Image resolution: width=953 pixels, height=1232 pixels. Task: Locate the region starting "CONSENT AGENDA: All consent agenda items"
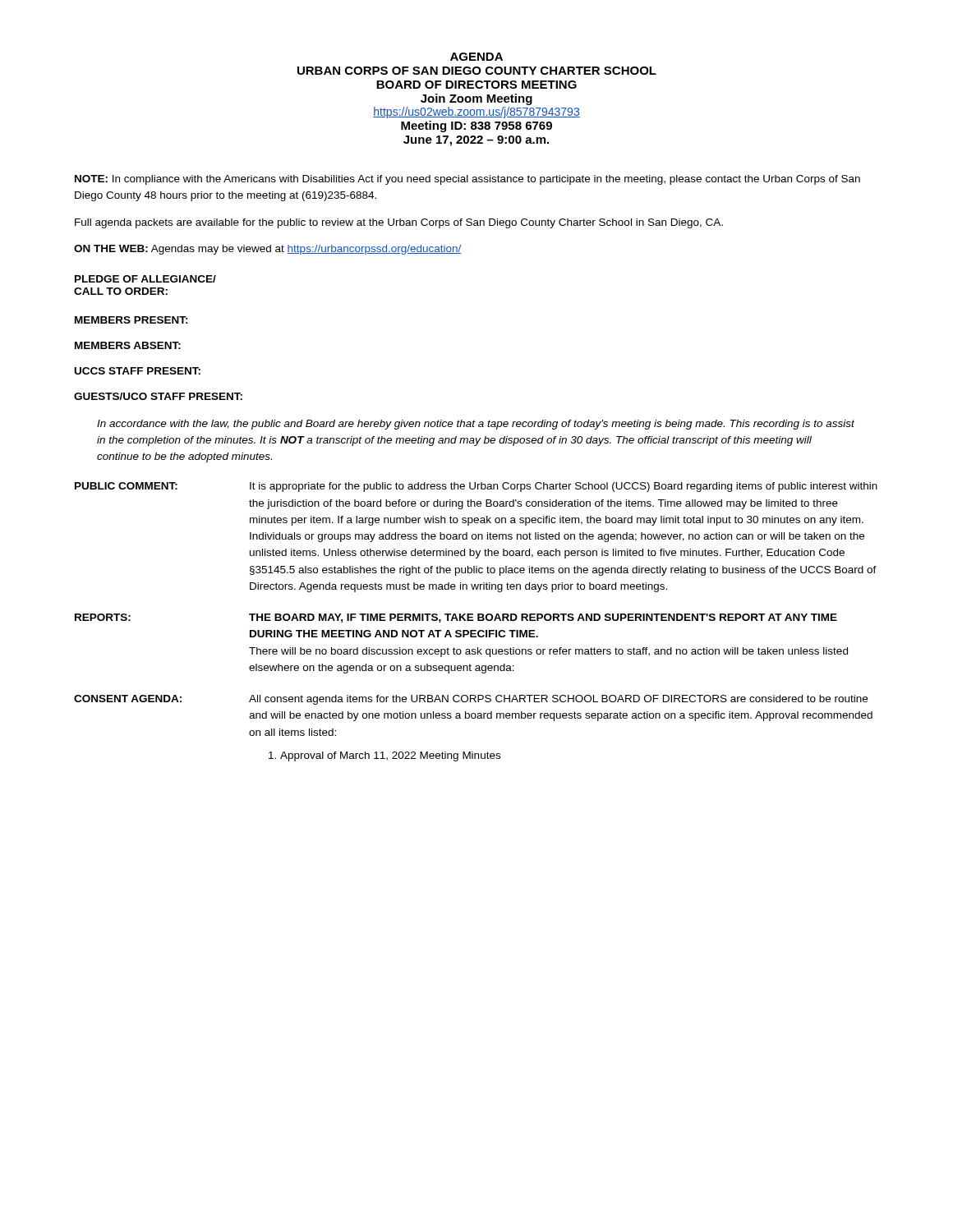[x=471, y=700]
